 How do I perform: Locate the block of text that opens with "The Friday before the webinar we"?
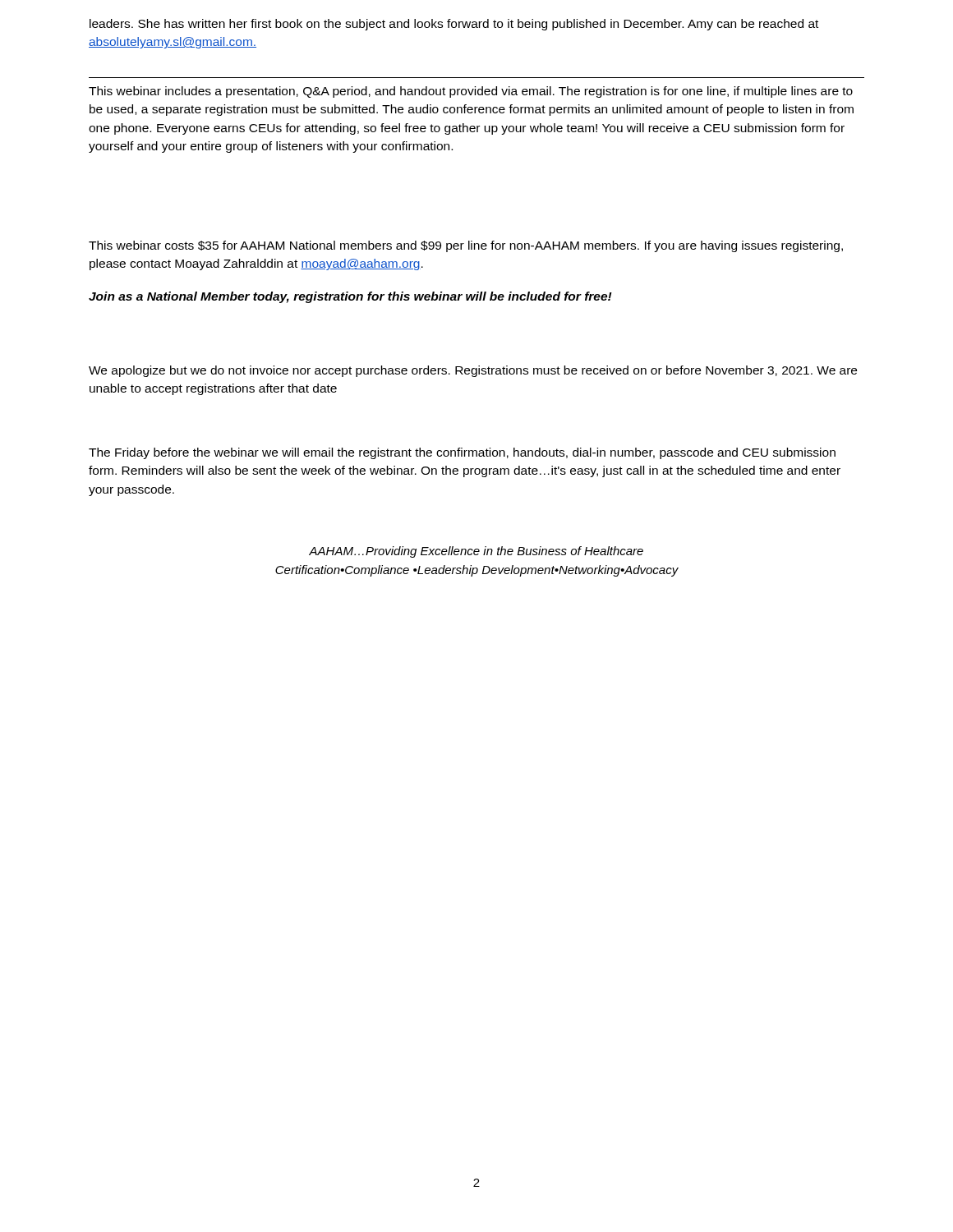[x=465, y=471]
